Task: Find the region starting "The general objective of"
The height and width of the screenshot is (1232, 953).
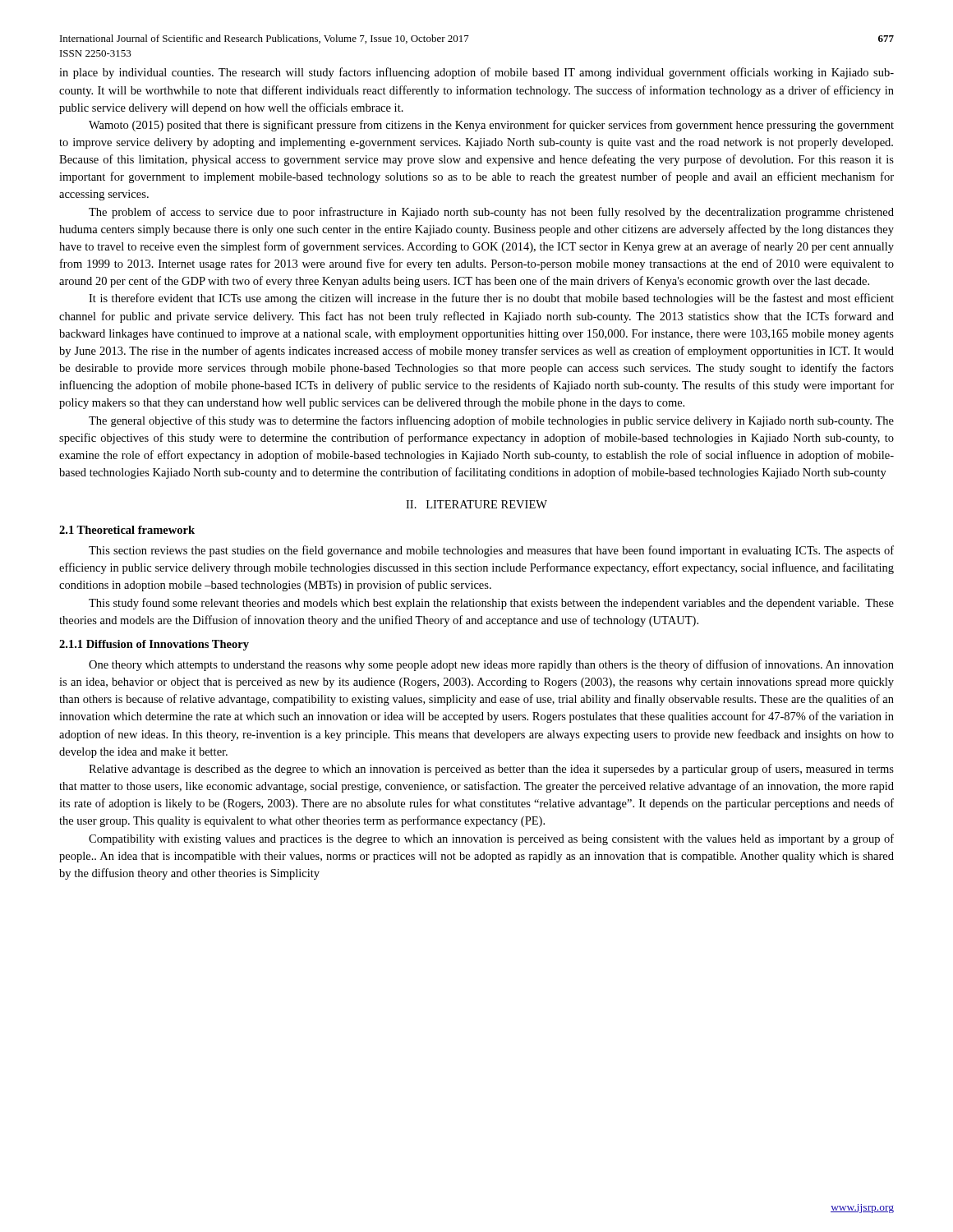Action: click(476, 447)
